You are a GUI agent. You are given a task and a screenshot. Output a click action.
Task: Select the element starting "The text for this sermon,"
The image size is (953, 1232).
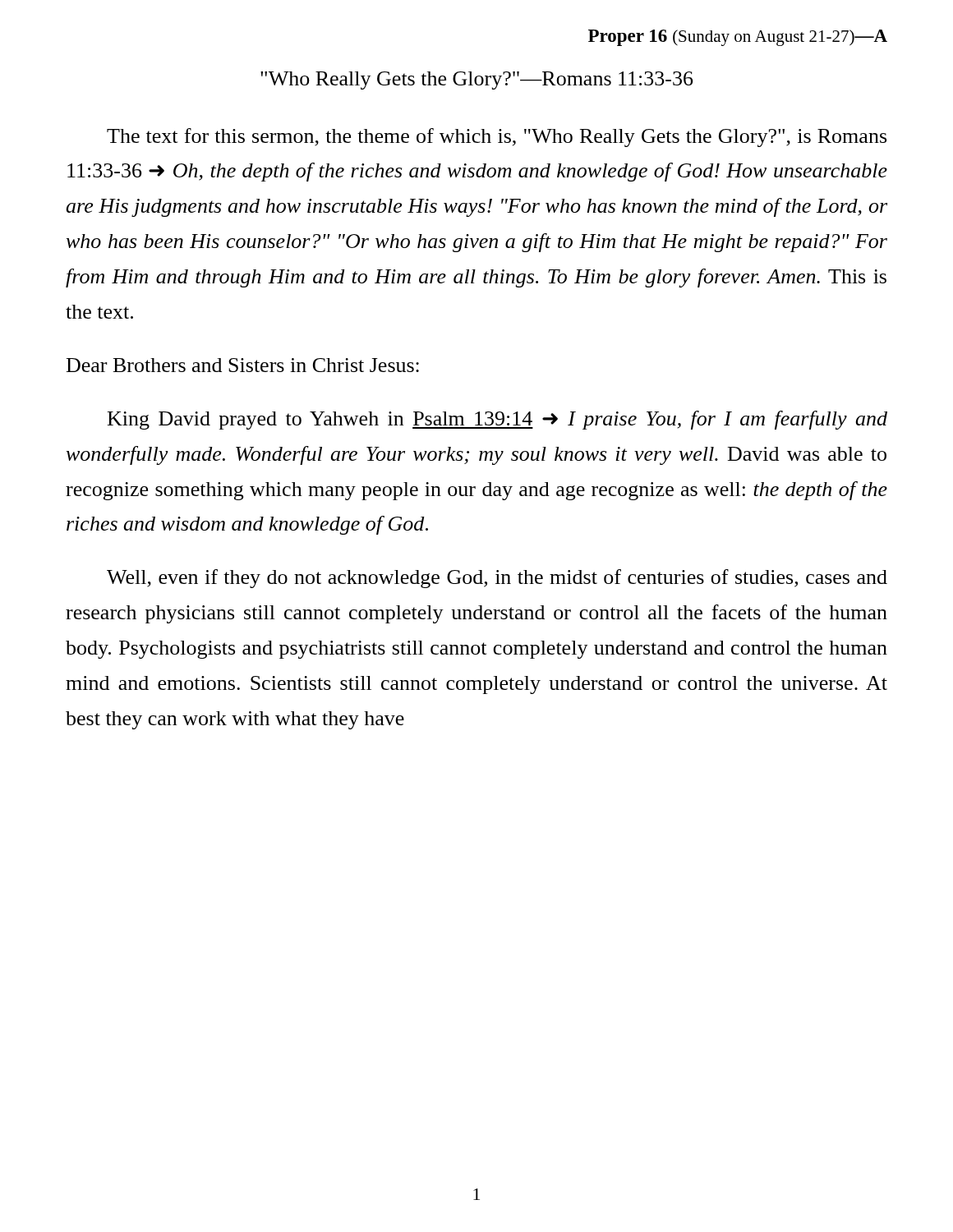pyautogui.click(x=476, y=224)
